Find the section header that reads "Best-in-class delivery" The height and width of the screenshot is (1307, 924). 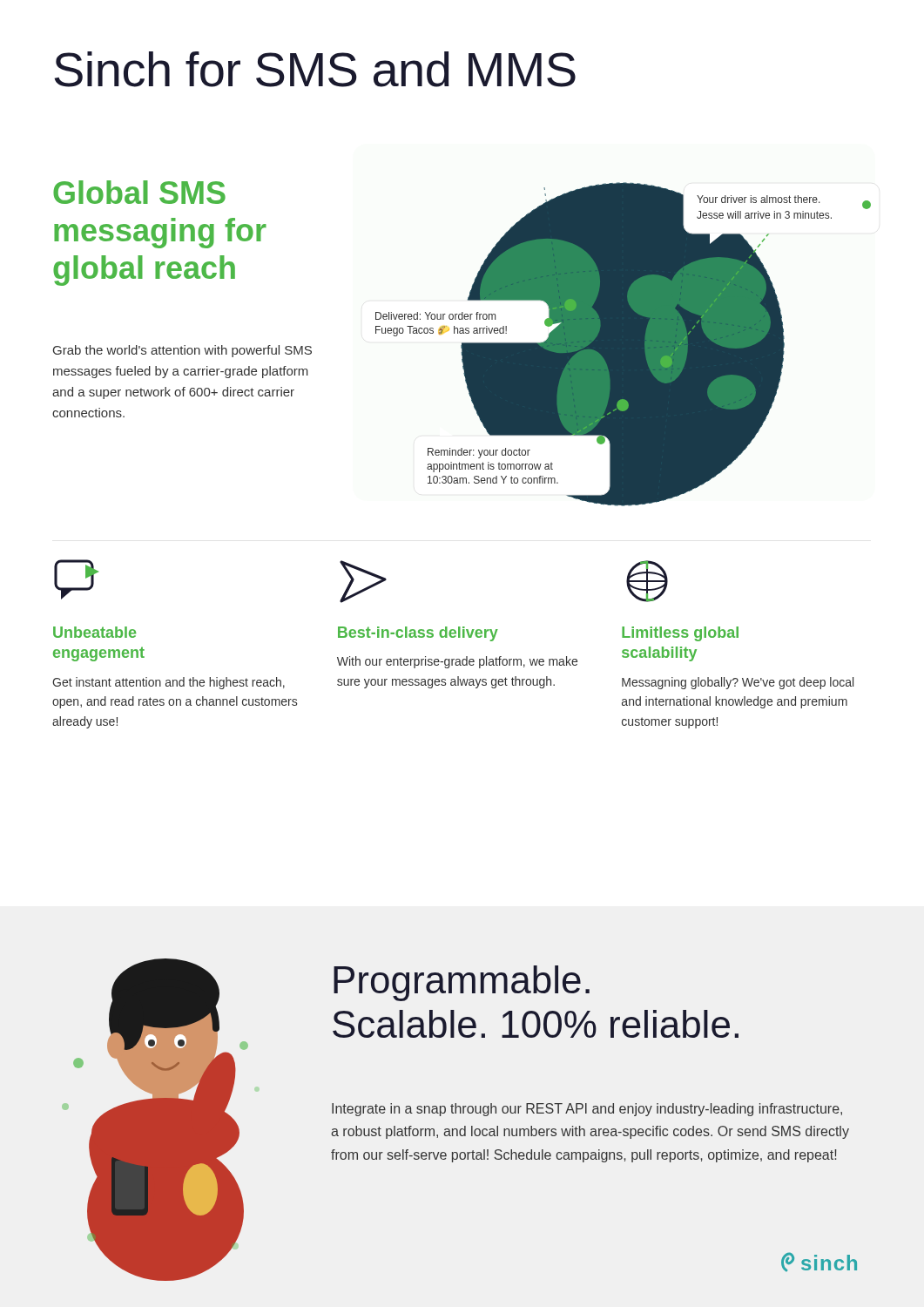[462, 633]
